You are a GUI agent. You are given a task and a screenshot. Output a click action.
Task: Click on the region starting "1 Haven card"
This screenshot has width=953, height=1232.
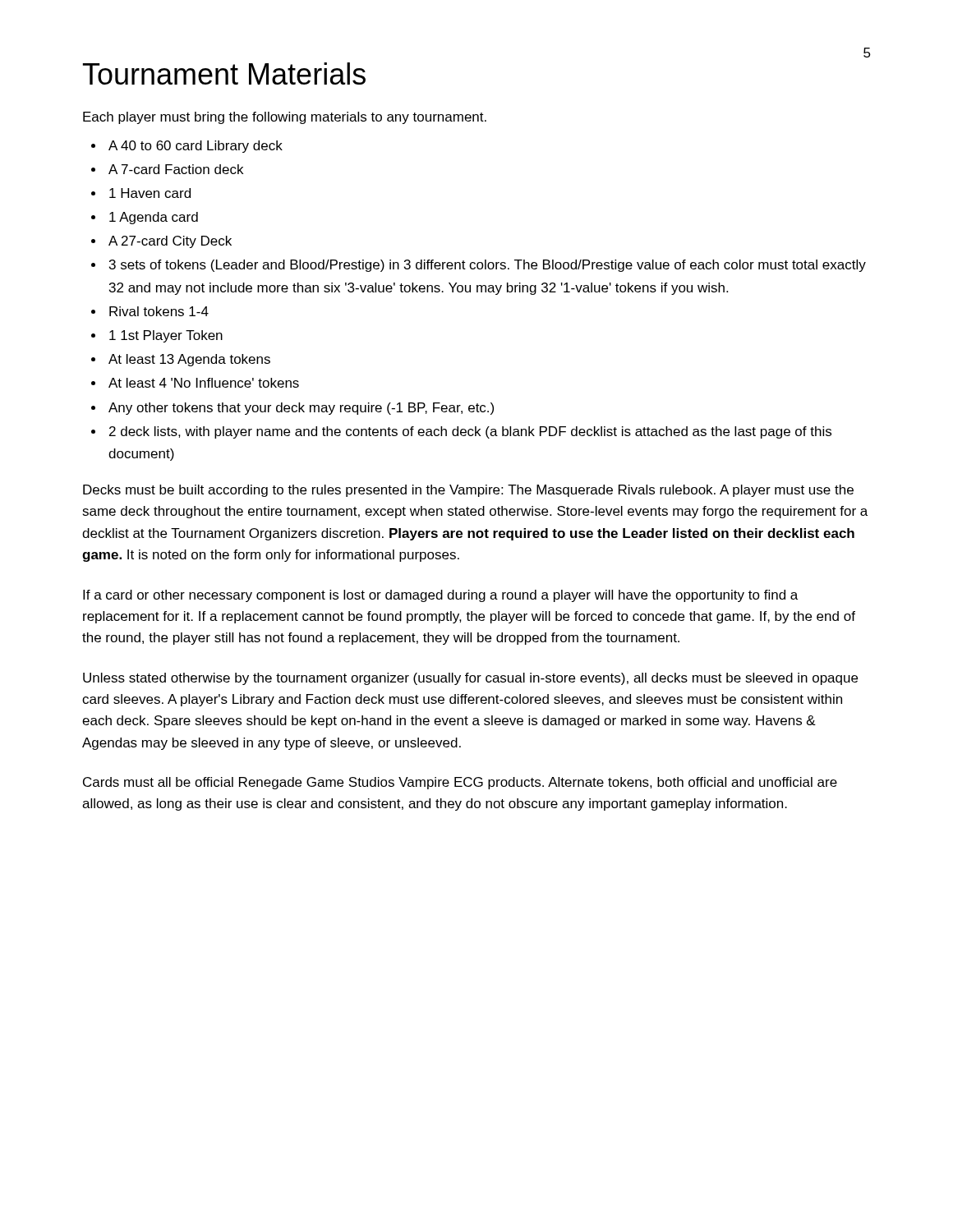point(150,193)
